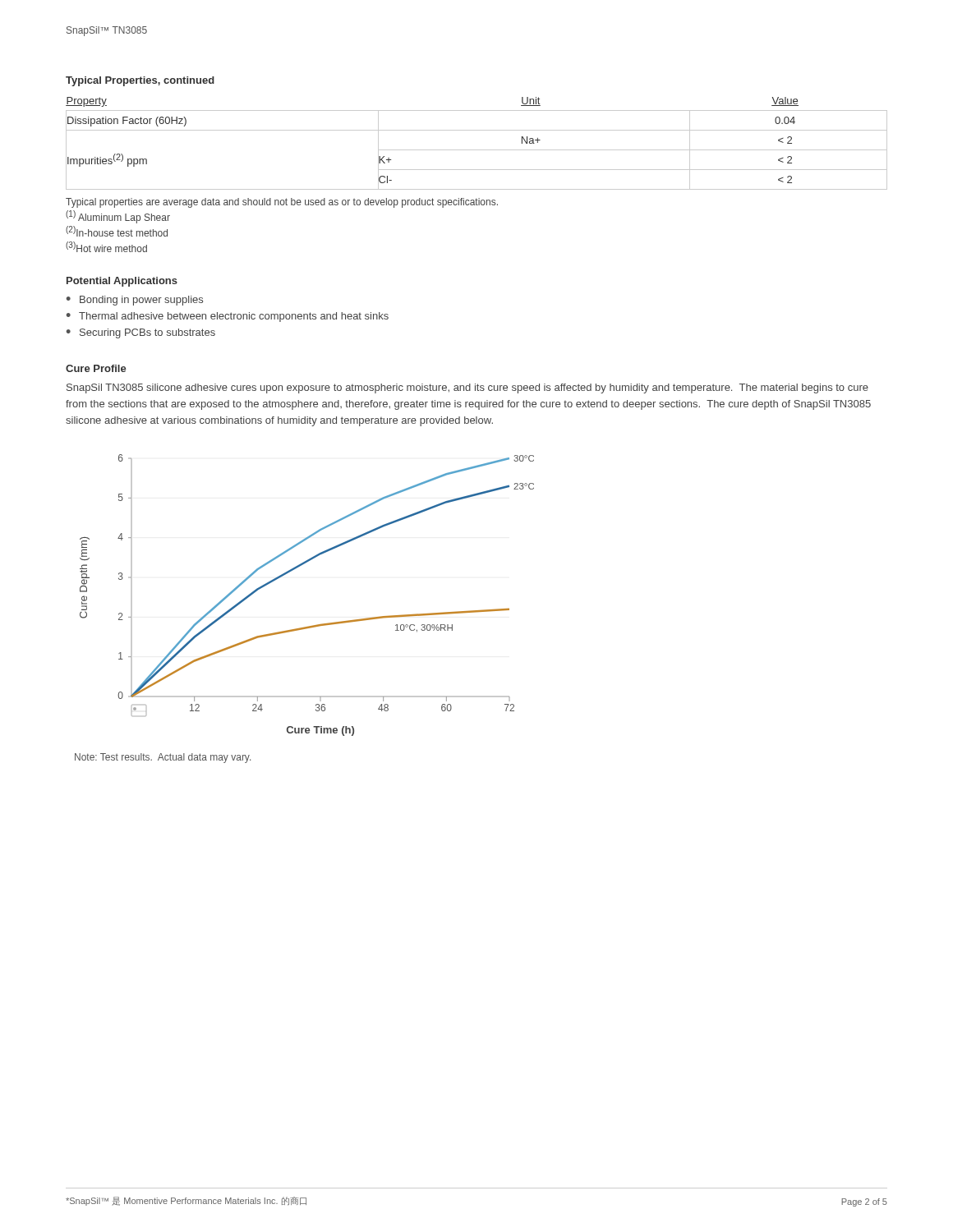Locate the block starting "(1) Aluminum Lap Shear"

(x=118, y=216)
